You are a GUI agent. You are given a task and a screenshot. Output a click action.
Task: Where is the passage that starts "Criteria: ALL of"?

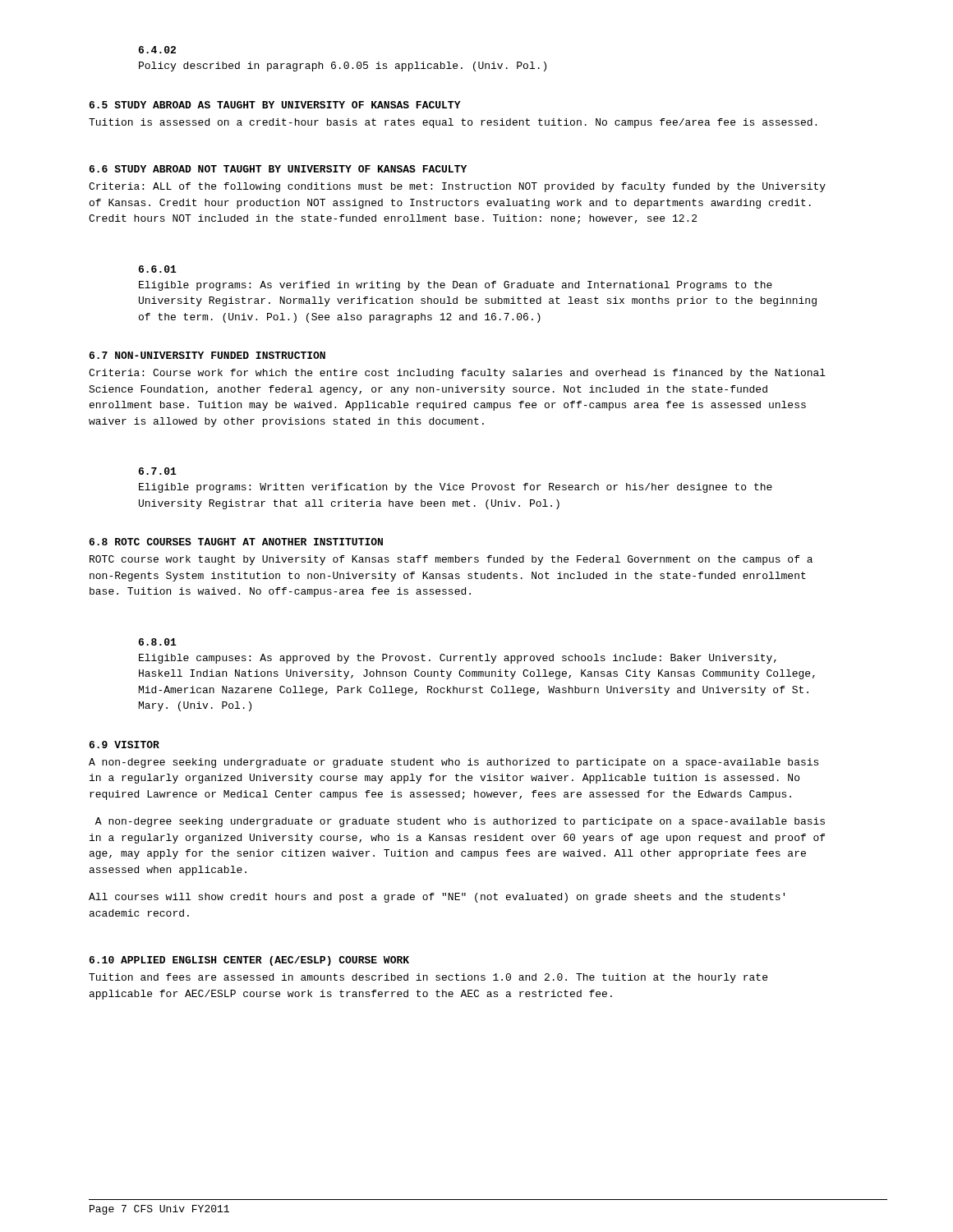457,203
